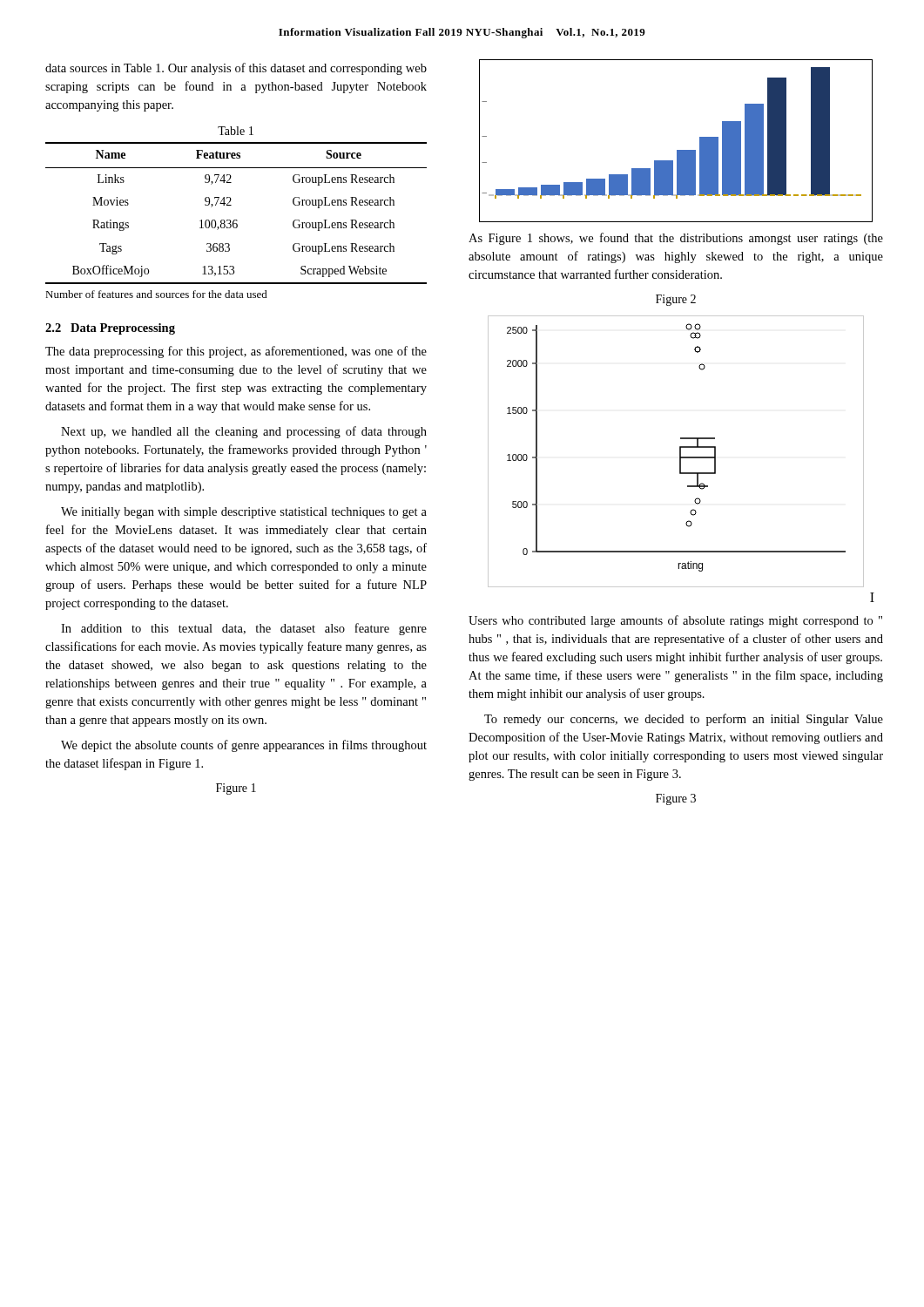
Task: Find the scatter plot
Action: [x=676, y=452]
